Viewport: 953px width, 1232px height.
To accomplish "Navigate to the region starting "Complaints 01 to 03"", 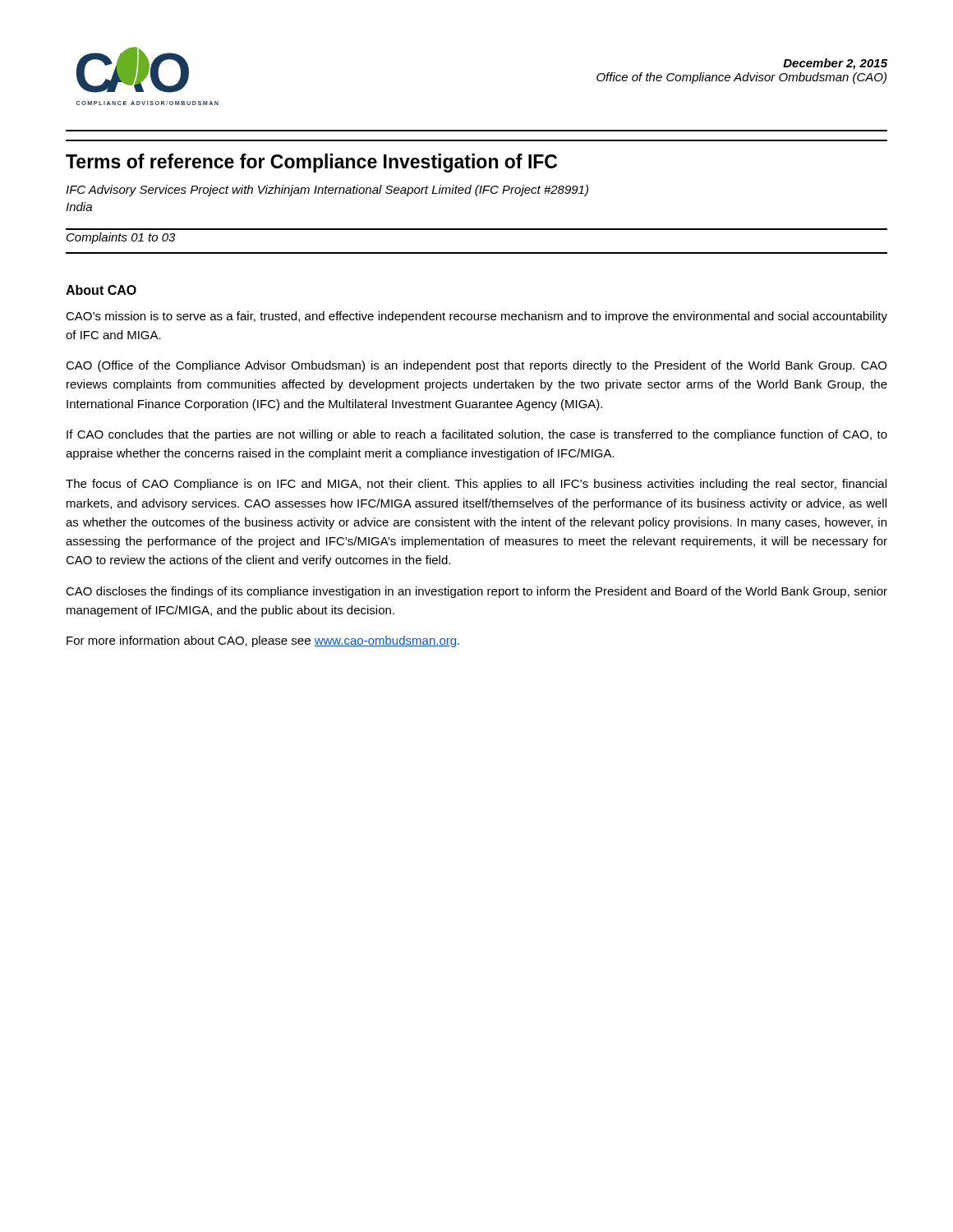I will (121, 237).
